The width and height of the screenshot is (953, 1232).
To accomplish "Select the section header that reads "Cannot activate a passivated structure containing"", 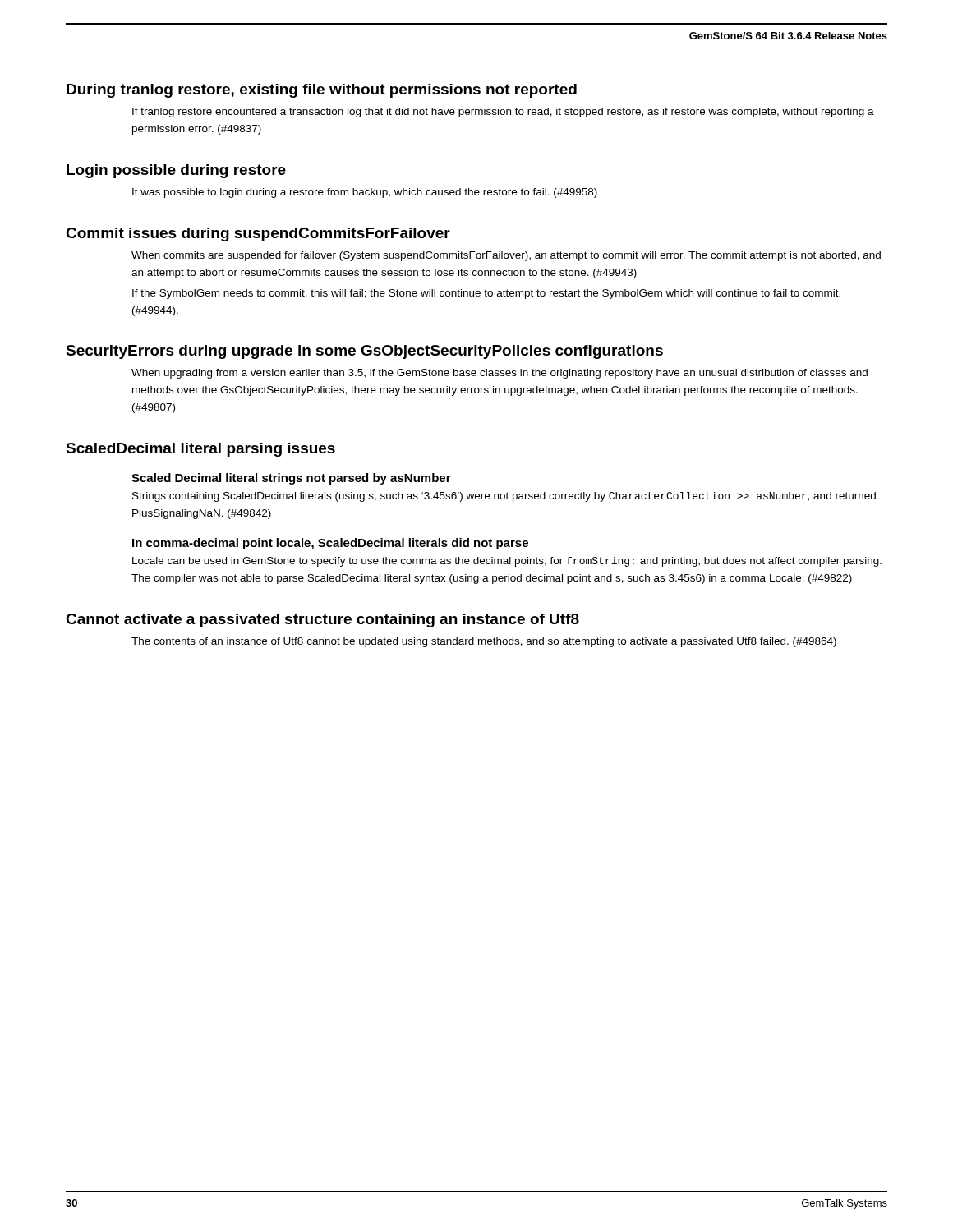I will click(322, 619).
